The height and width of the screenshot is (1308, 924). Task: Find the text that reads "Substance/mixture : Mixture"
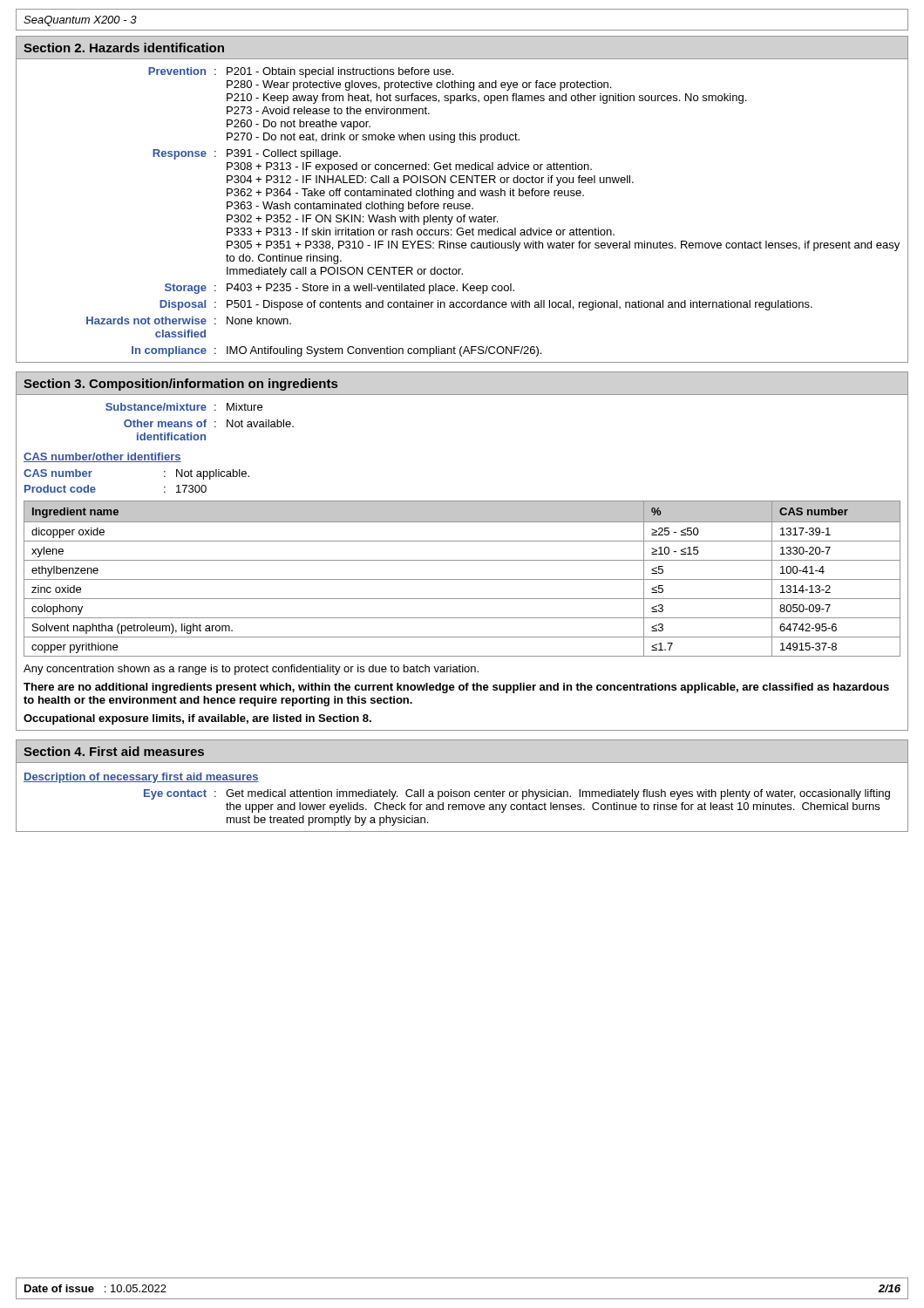[184, 407]
